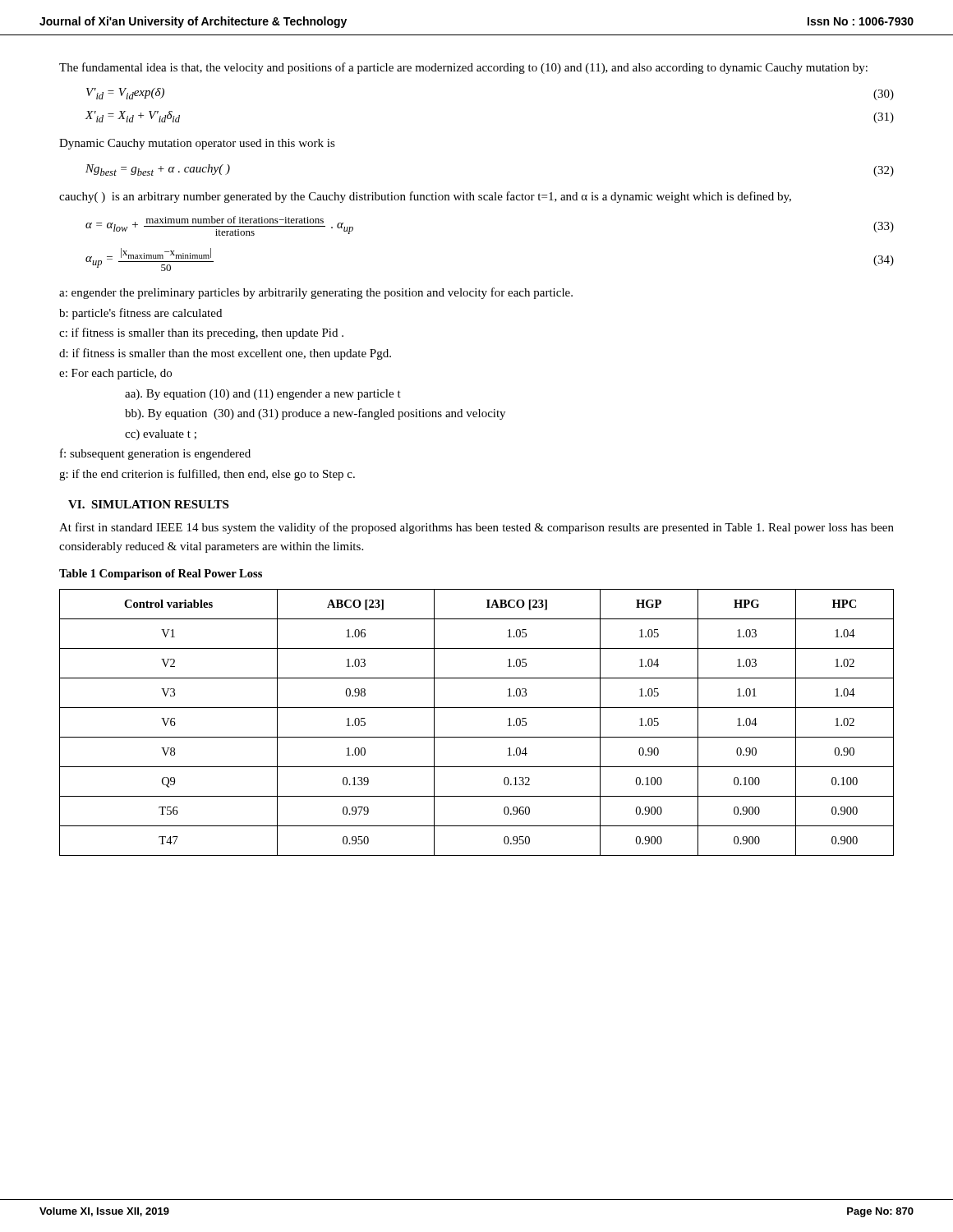The image size is (953, 1232).
Task: Where is the passage that starts "g: if the end"?
Action: coord(207,474)
